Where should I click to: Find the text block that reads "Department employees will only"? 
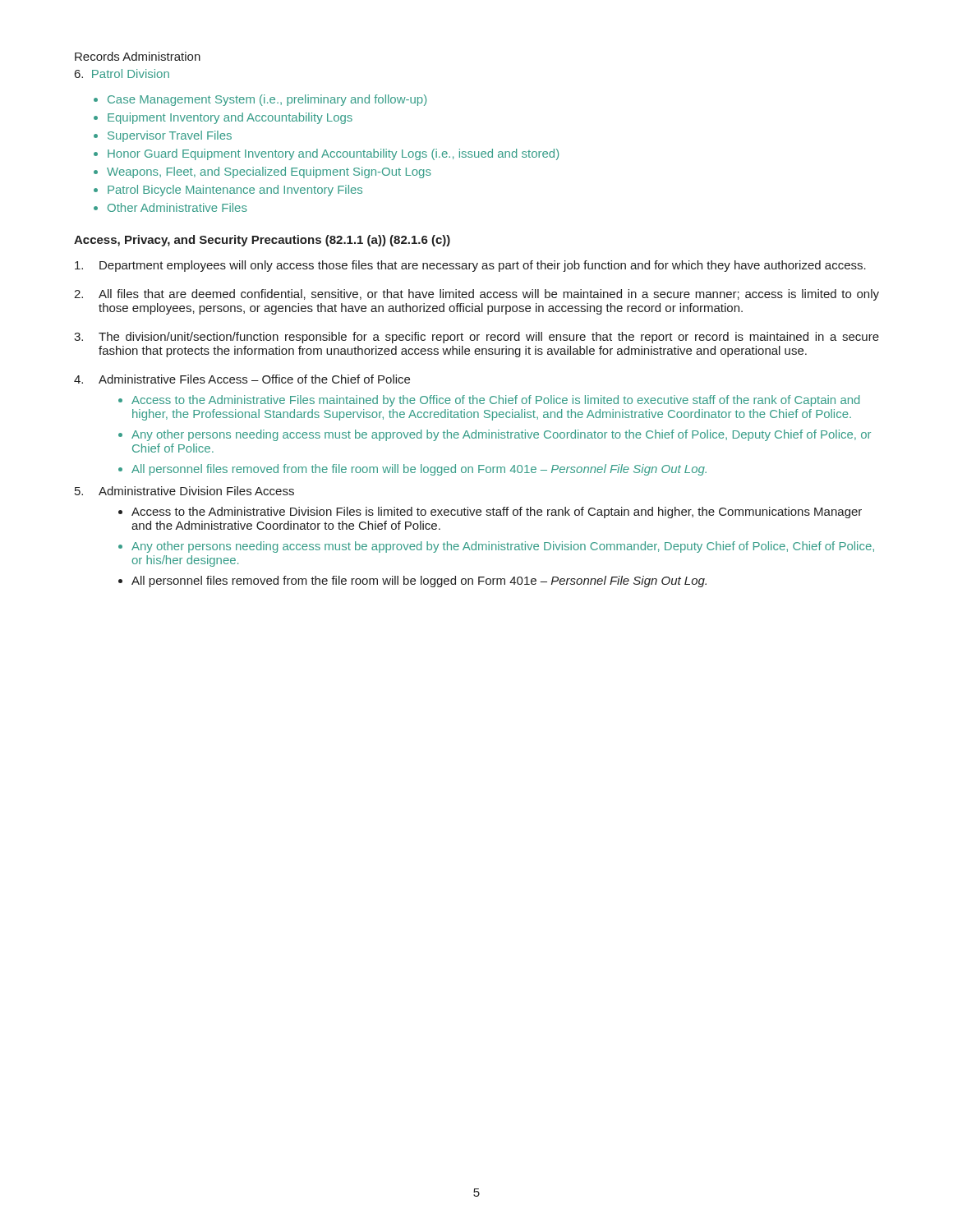point(476,265)
